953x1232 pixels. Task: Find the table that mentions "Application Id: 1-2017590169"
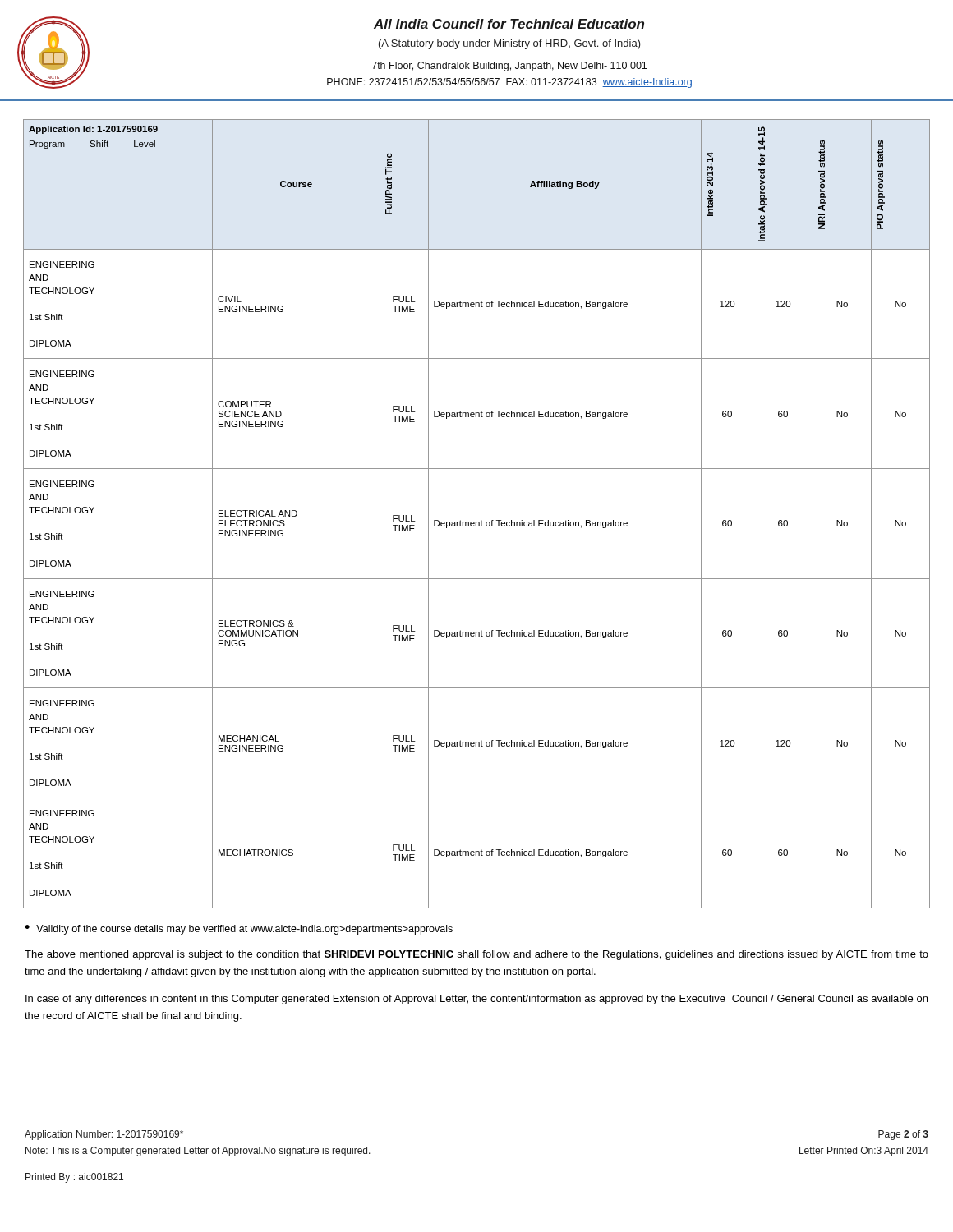[x=476, y=514]
